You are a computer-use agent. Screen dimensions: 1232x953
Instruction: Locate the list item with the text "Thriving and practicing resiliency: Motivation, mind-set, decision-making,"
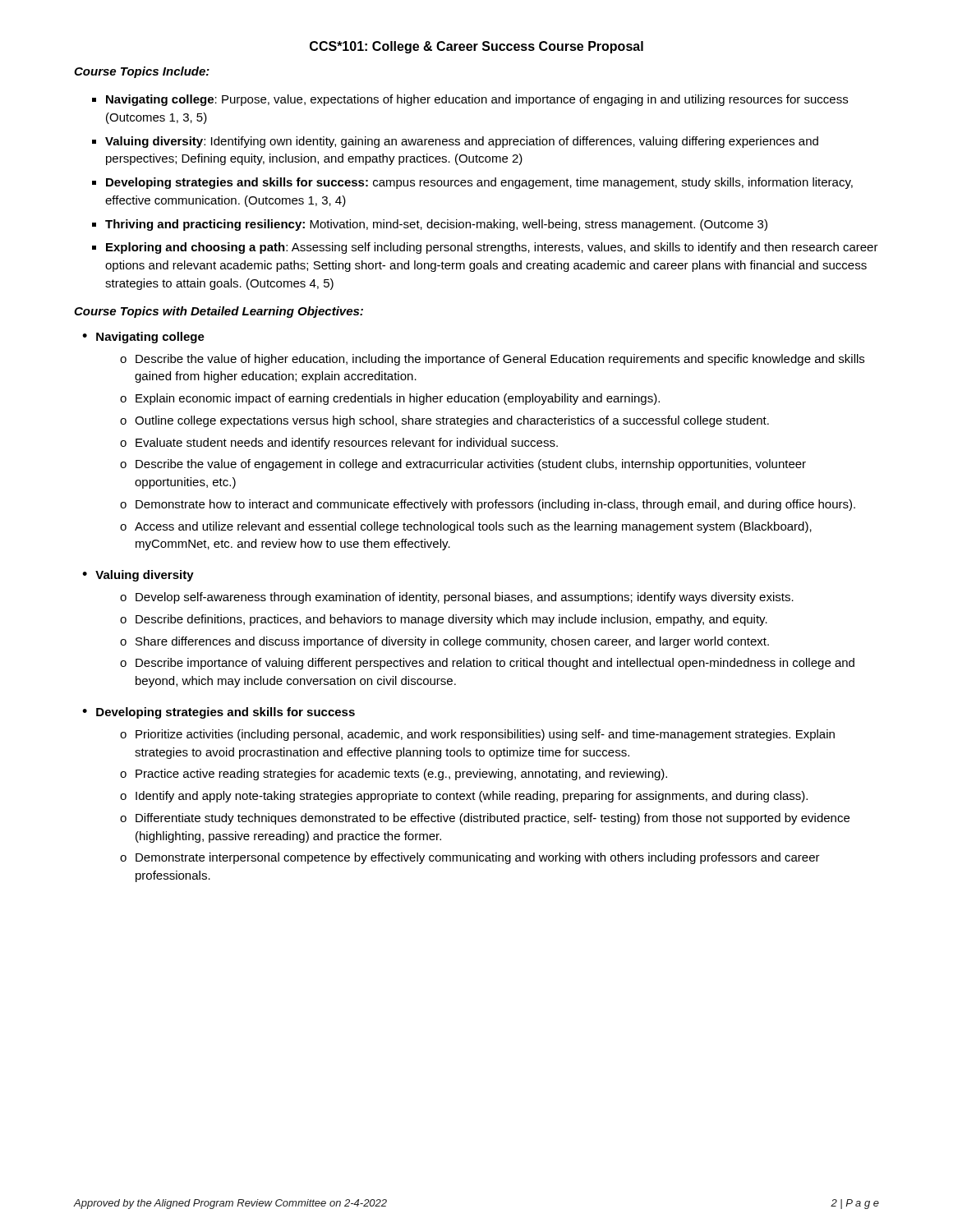[437, 223]
